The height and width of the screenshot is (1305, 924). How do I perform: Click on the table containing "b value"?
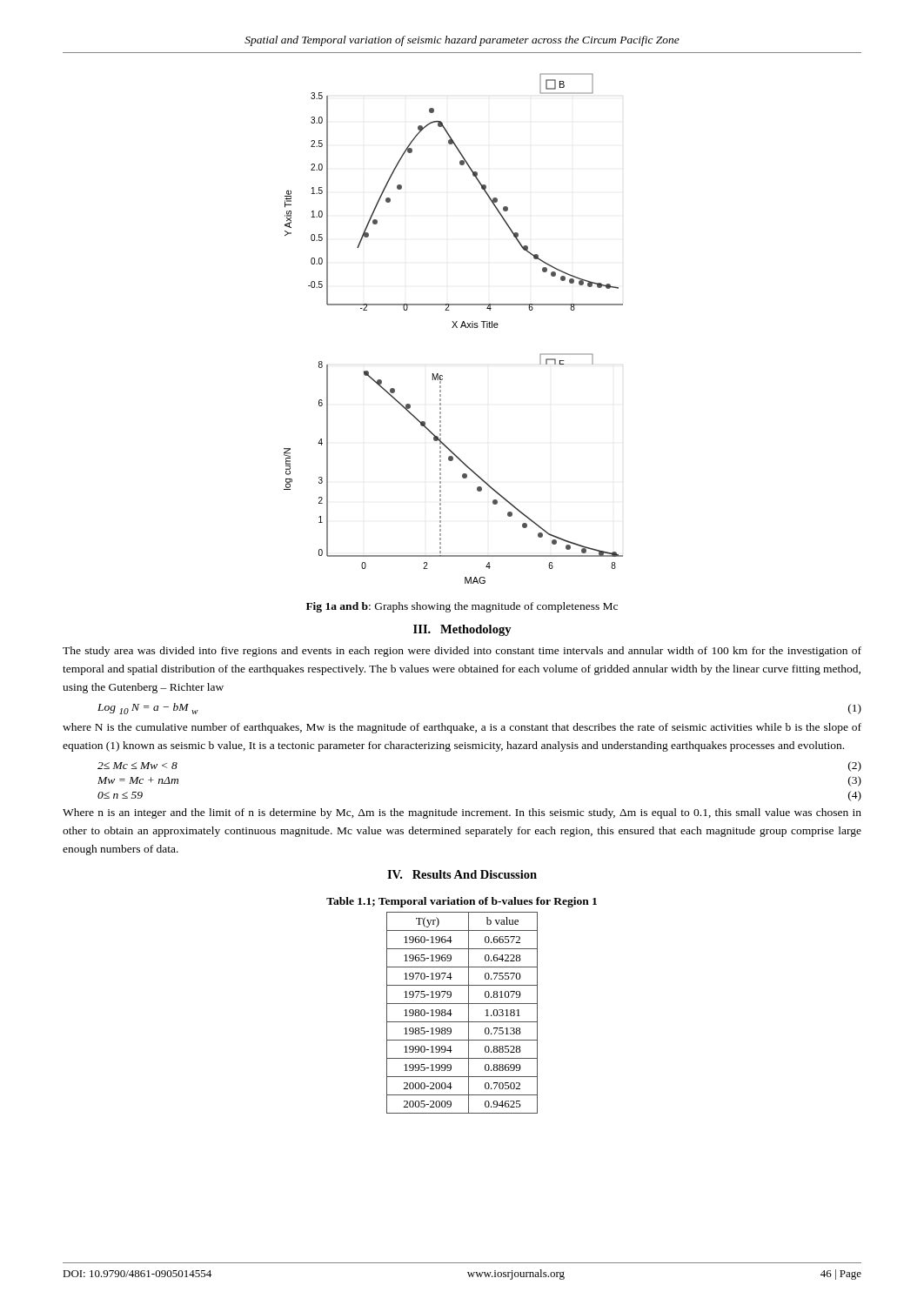[462, 1013]
